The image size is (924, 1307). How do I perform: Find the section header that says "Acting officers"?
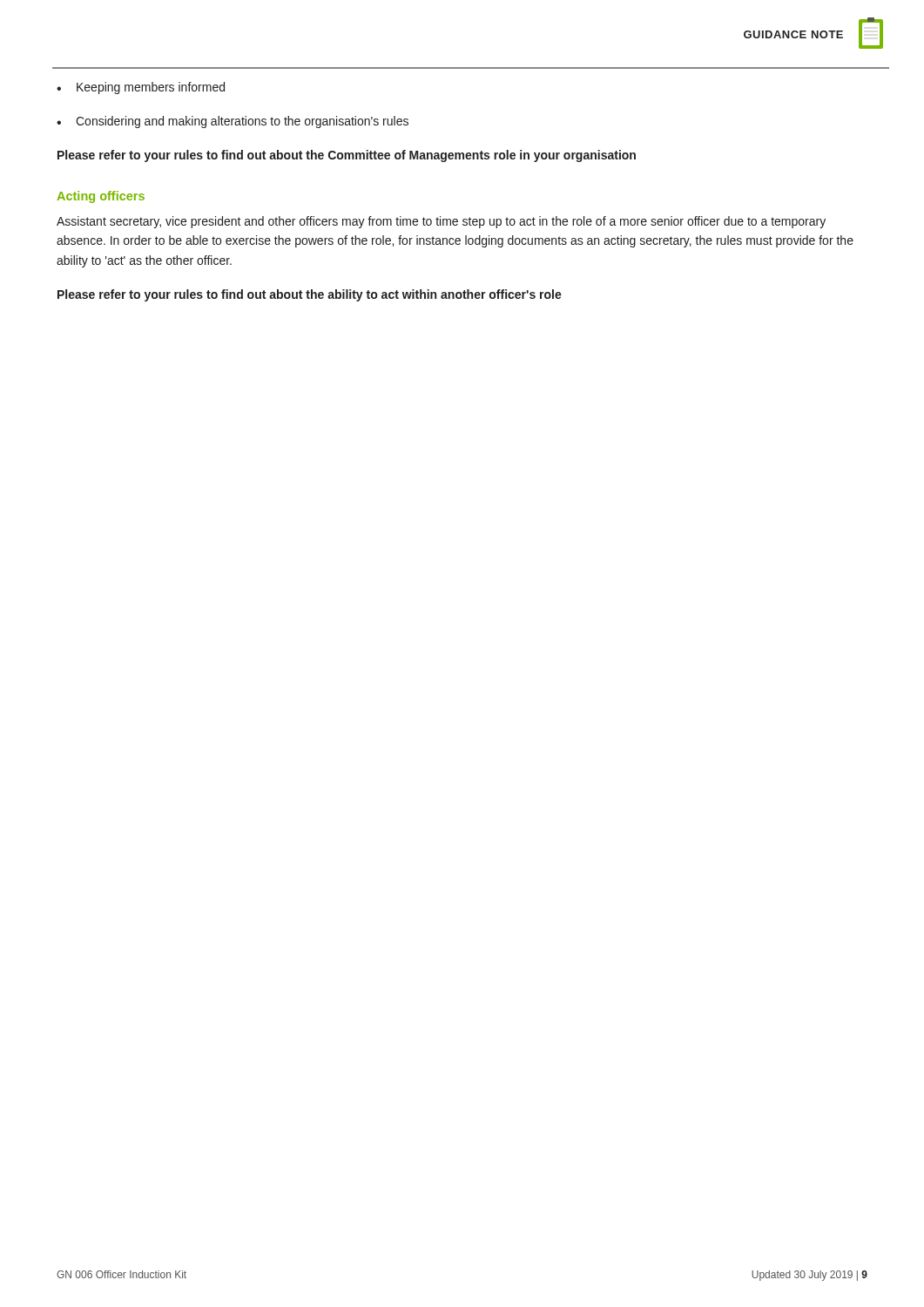click(x=101, y=196)
